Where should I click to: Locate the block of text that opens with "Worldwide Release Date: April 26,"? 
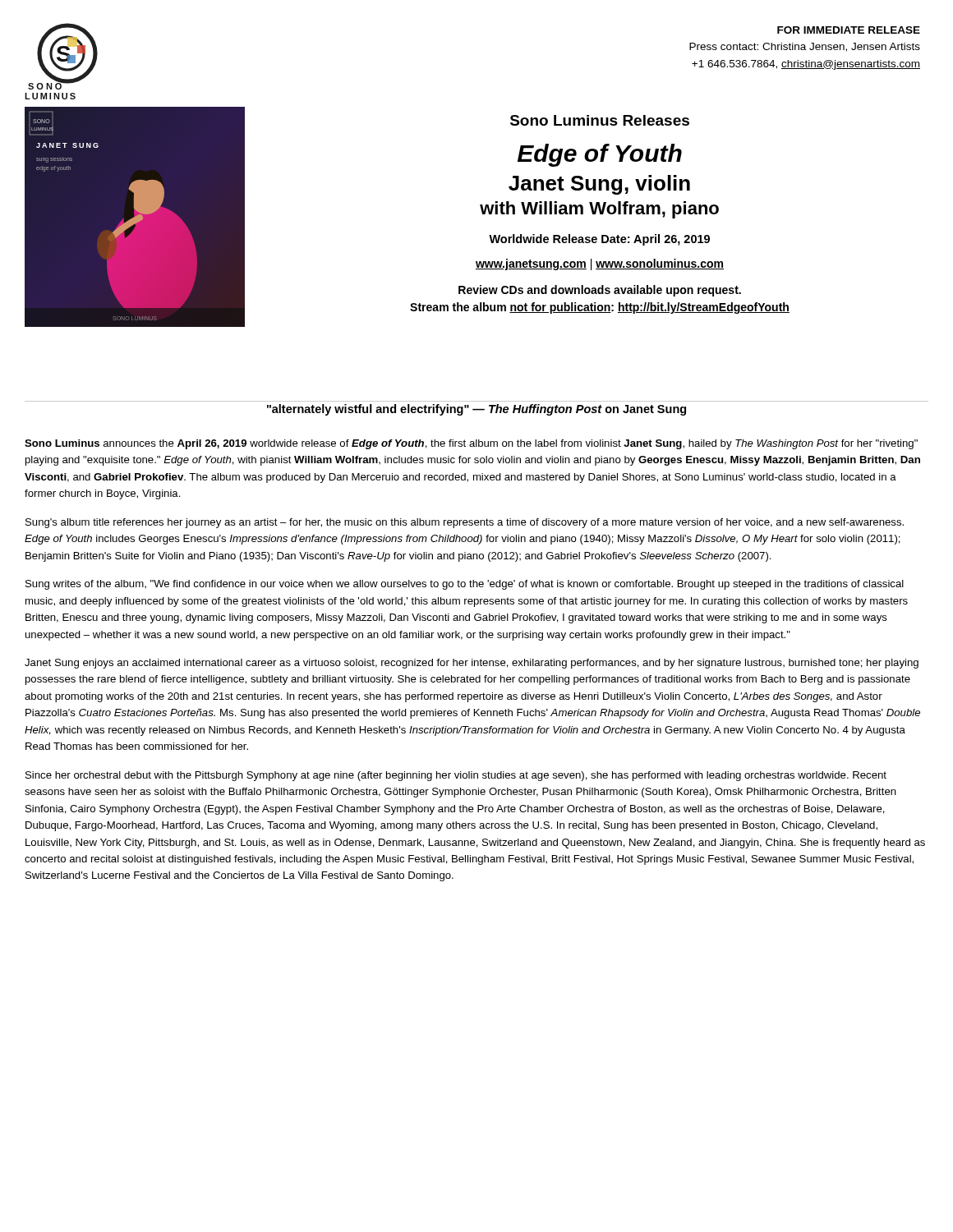coord(600,239)
